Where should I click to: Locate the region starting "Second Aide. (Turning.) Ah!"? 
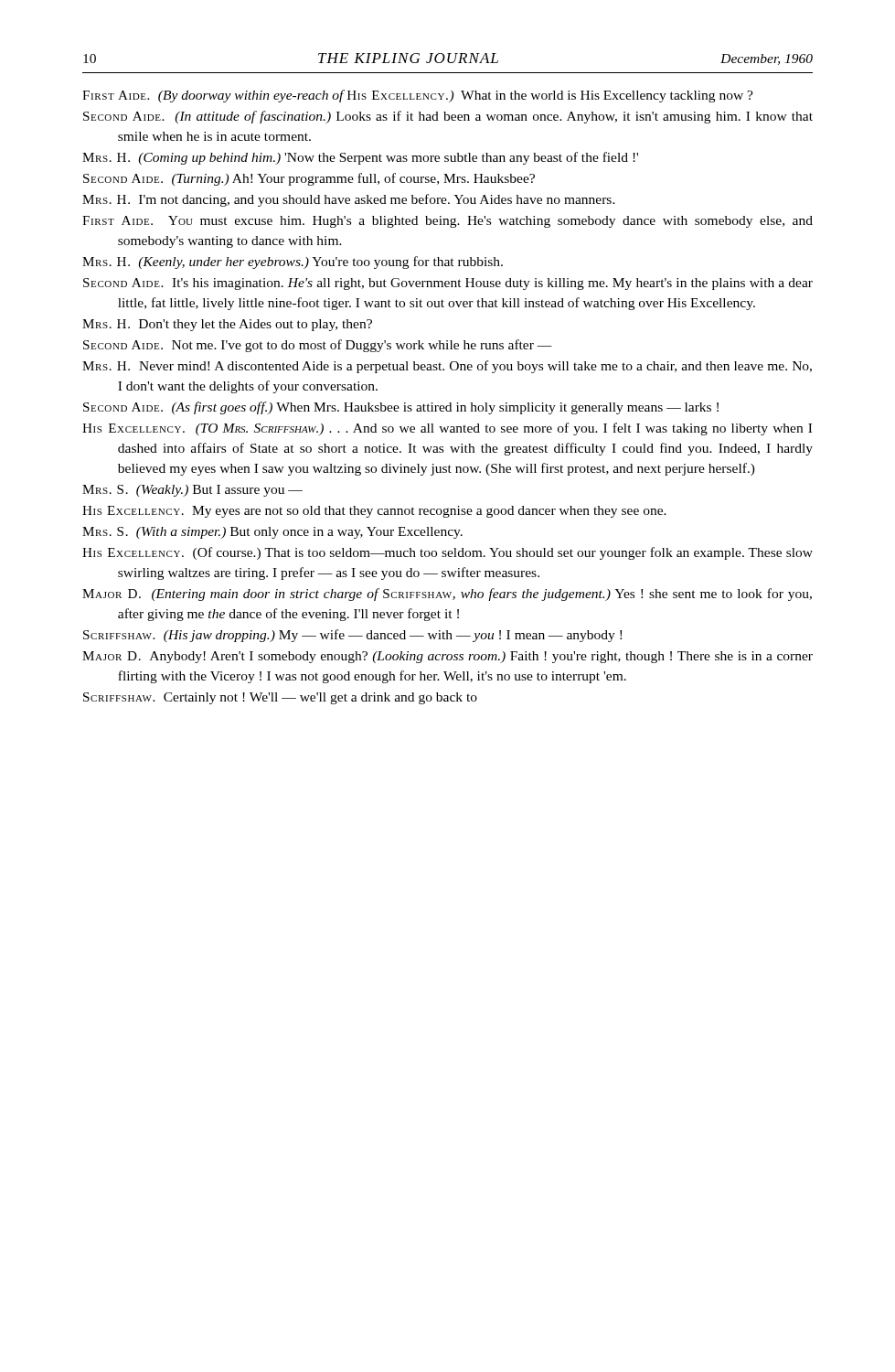pyautogui.click(x=448, y=178)
